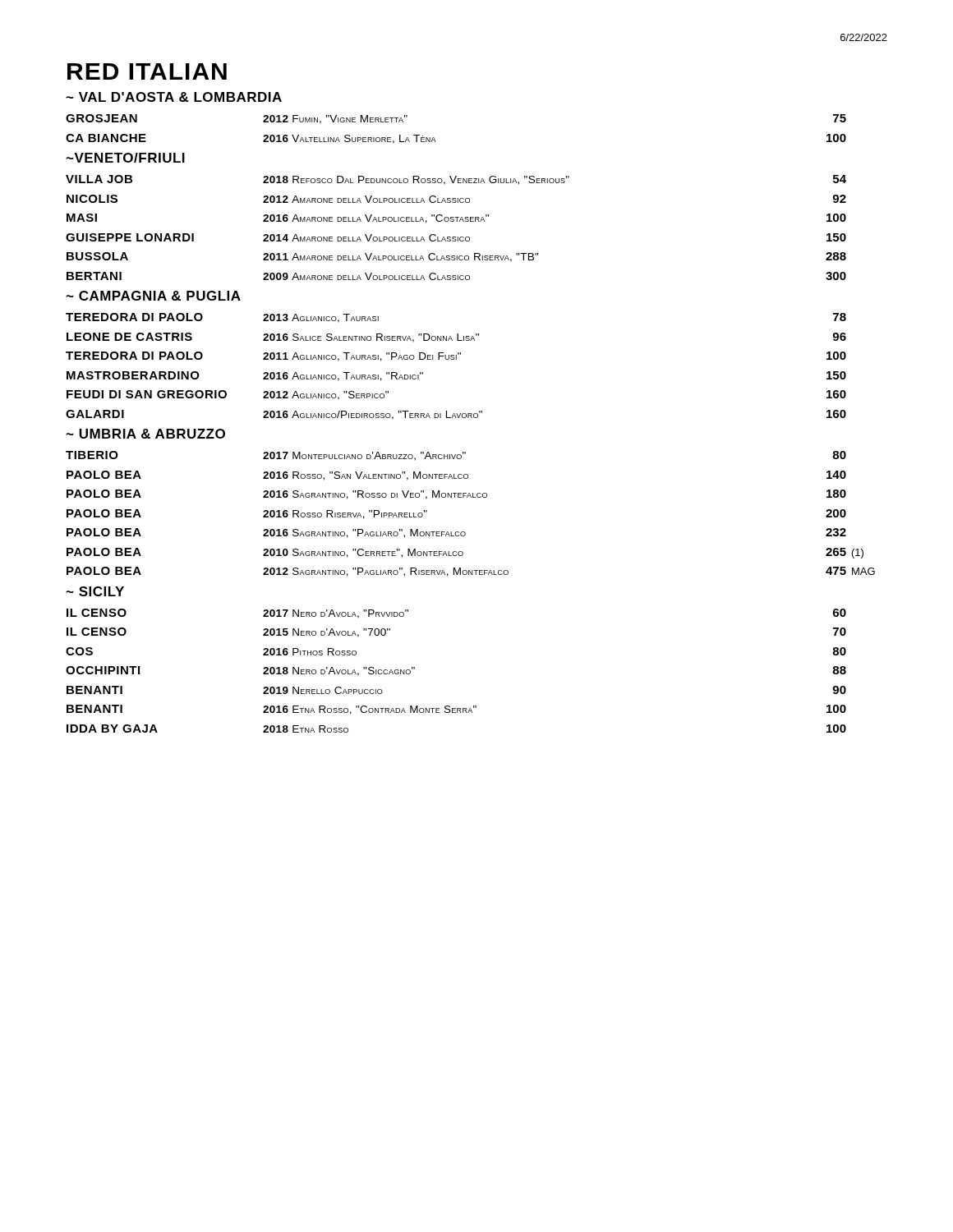
Task: Click on the passage starting "IDDA BY GAJA 2018 Etna Rosso 100"
Action: pyautogui.click(x=114, y=728)
